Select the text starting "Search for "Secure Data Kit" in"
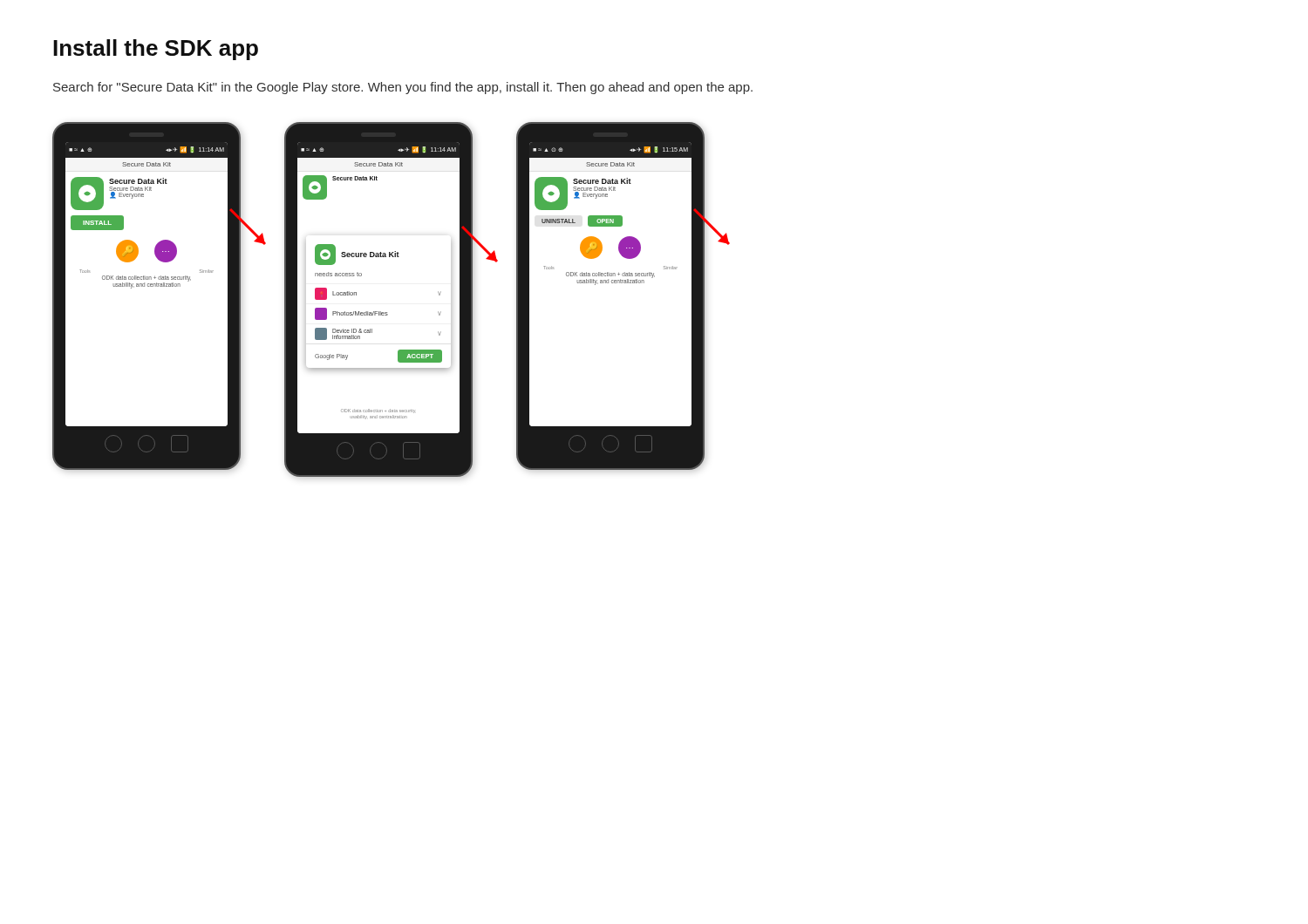The image size is (1308, 924). point(403,87)
